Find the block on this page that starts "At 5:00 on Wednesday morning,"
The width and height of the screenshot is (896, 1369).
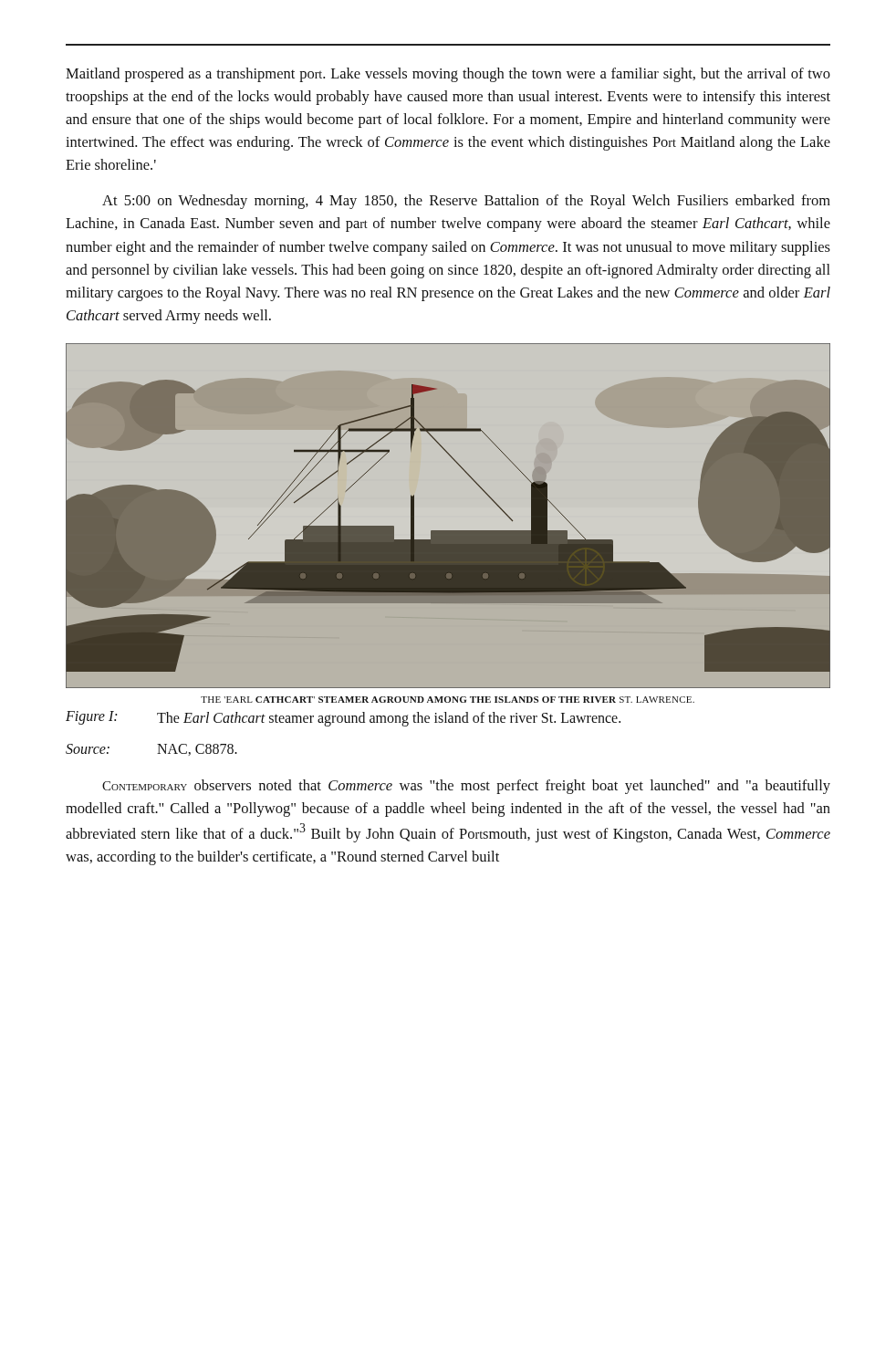(448, 258)
